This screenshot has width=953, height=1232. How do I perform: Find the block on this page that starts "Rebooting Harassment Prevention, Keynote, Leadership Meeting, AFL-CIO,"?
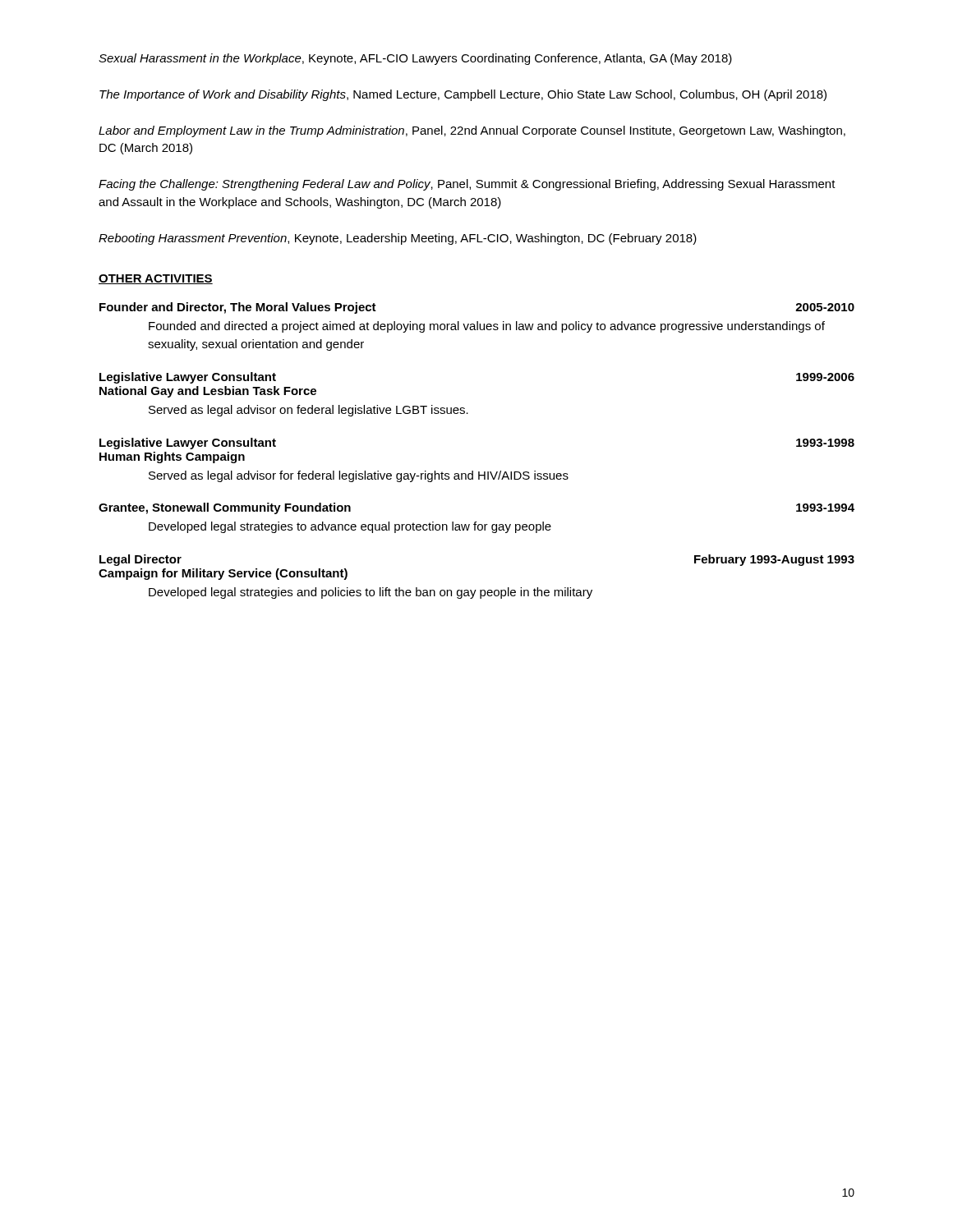[x=398, y=237]
